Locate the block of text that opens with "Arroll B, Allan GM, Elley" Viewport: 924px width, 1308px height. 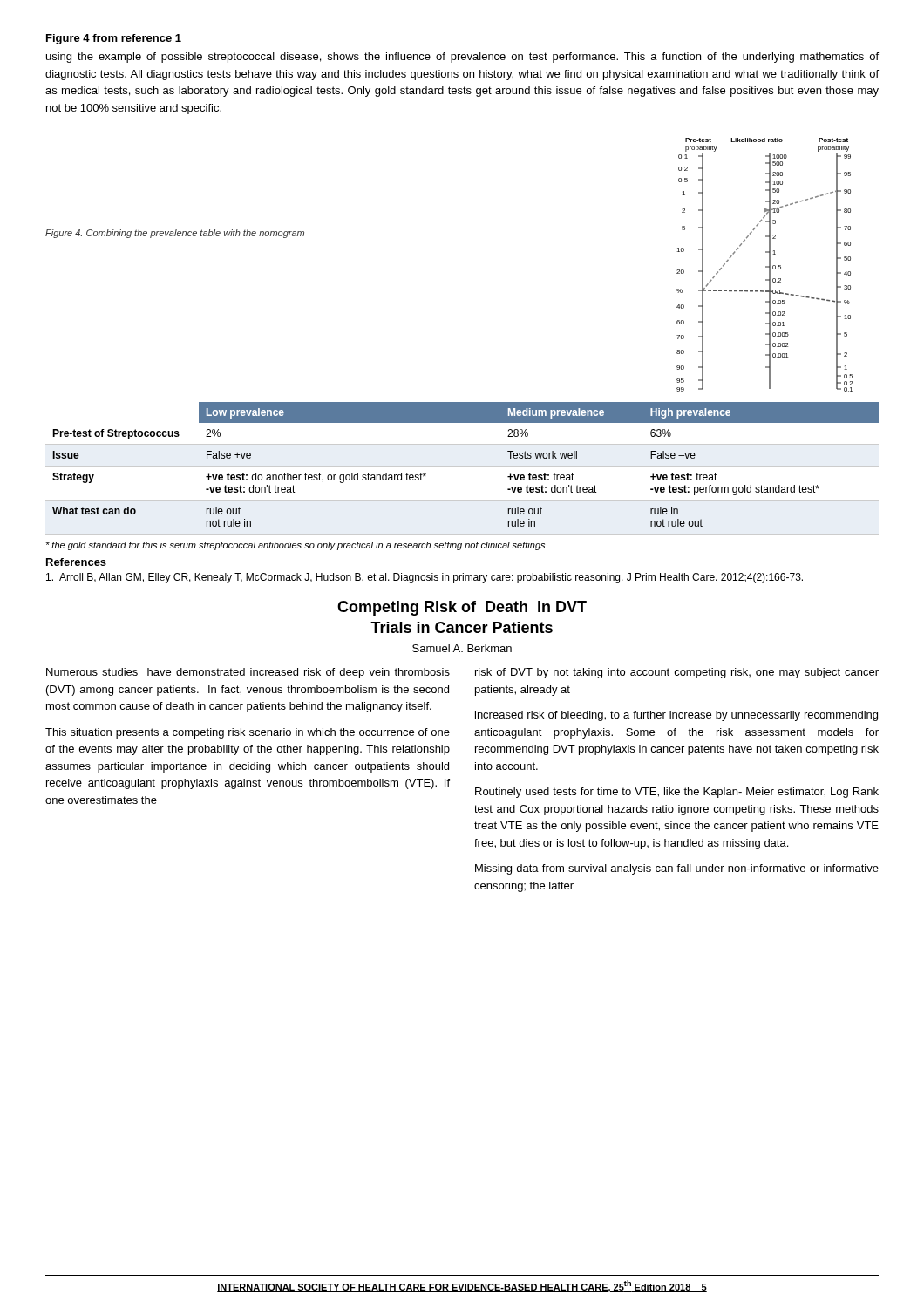click(x=433, y=577)
